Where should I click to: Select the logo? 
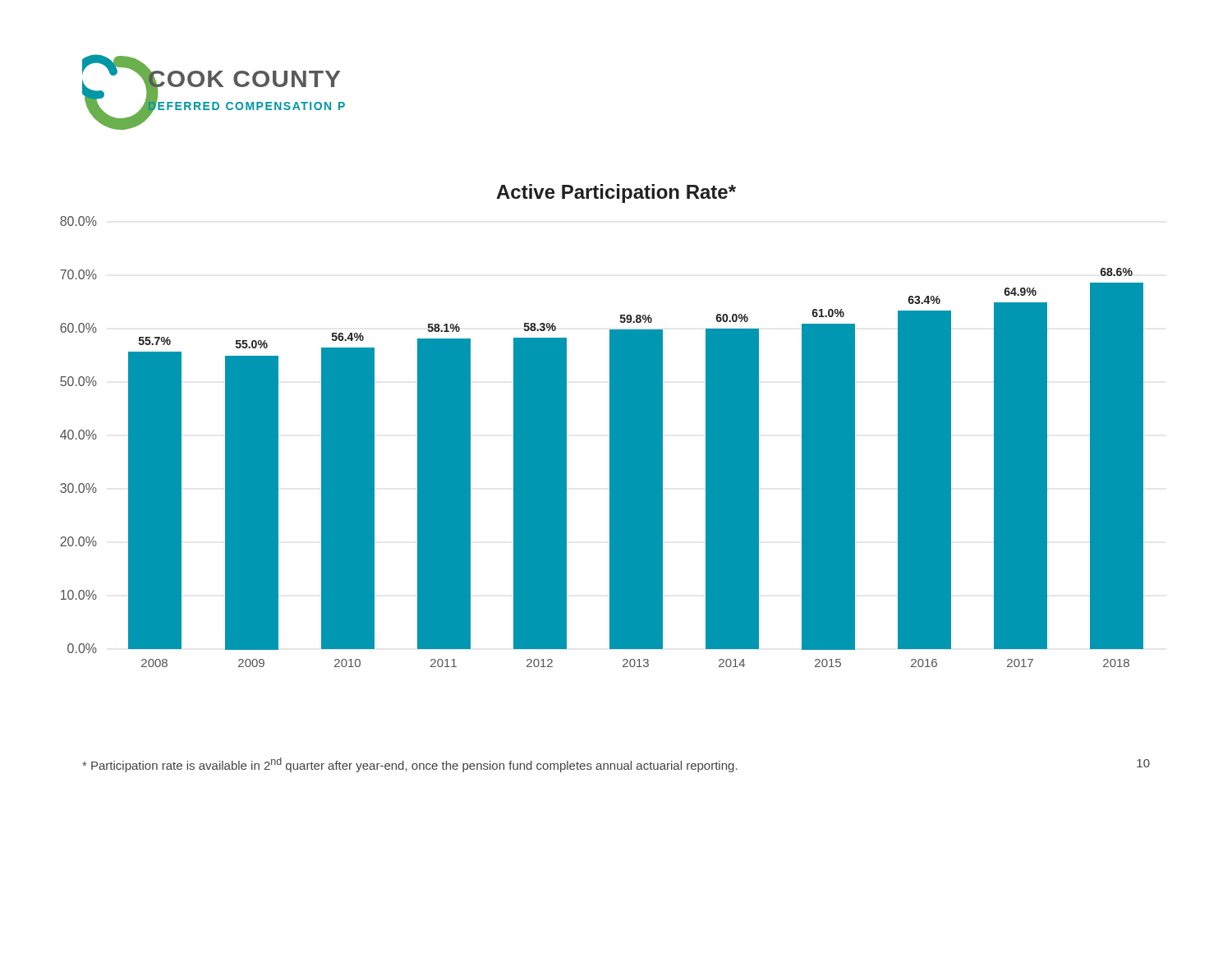(214, 92)
